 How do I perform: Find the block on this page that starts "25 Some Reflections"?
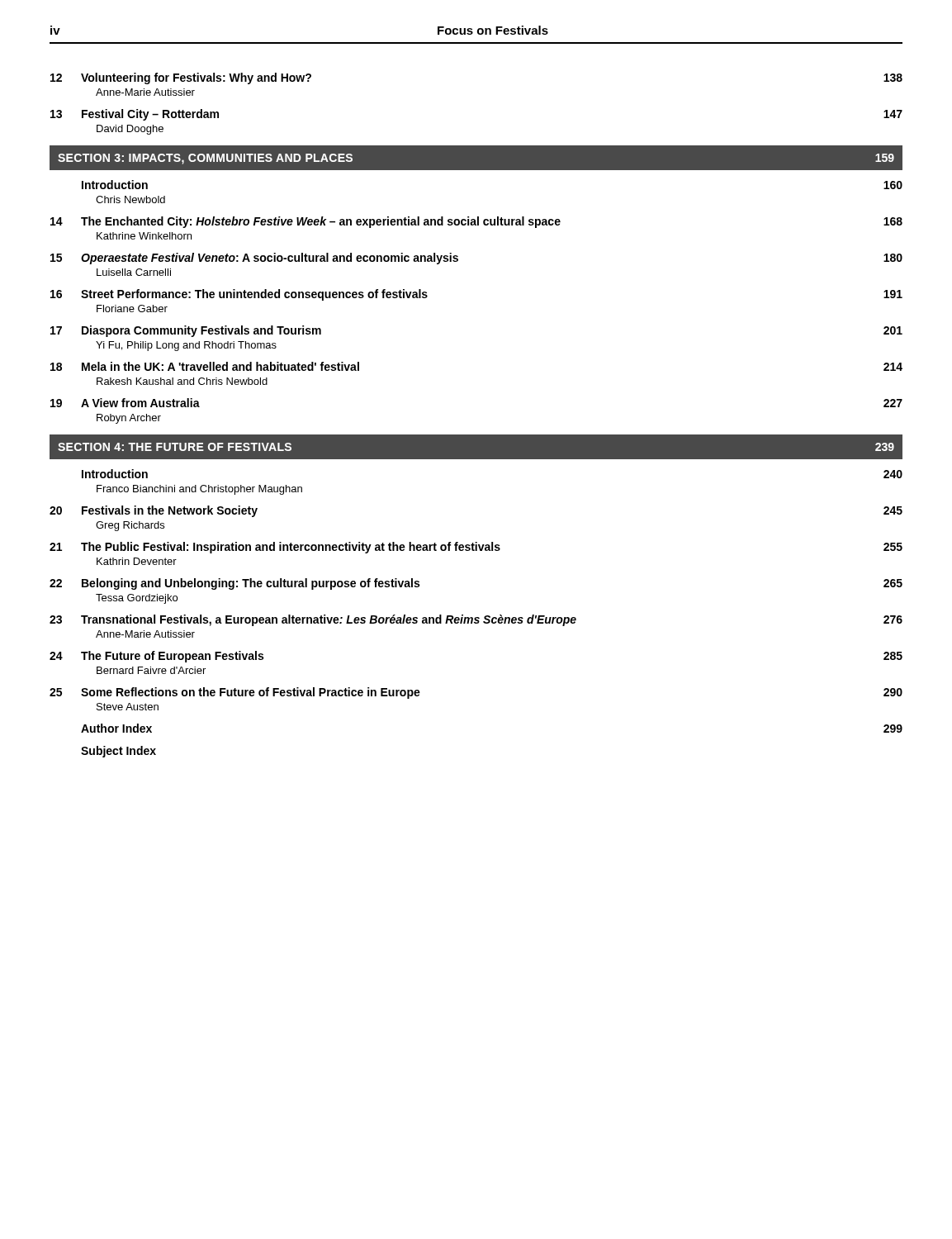250,693
